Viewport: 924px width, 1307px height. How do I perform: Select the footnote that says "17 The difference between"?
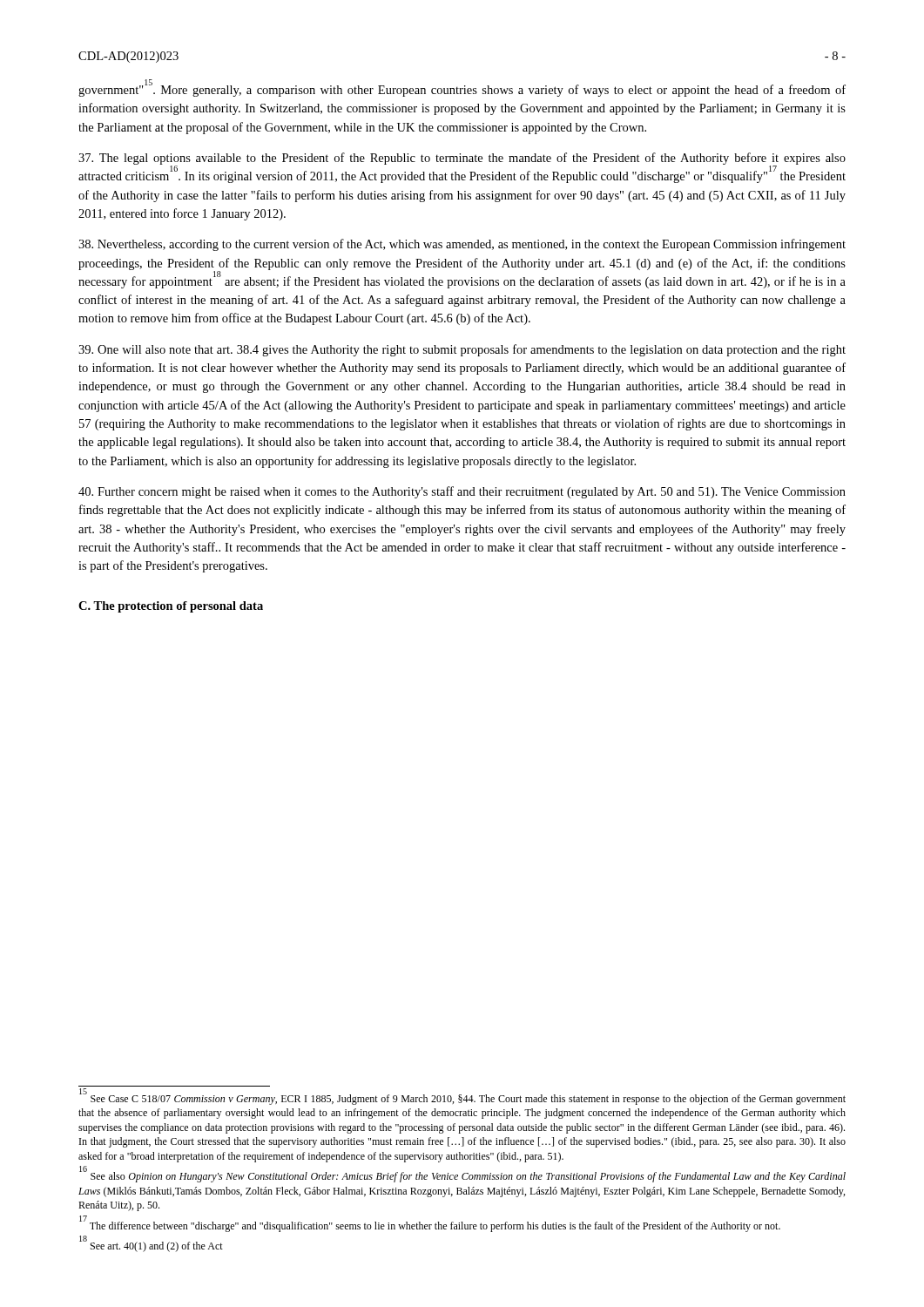430,1225
